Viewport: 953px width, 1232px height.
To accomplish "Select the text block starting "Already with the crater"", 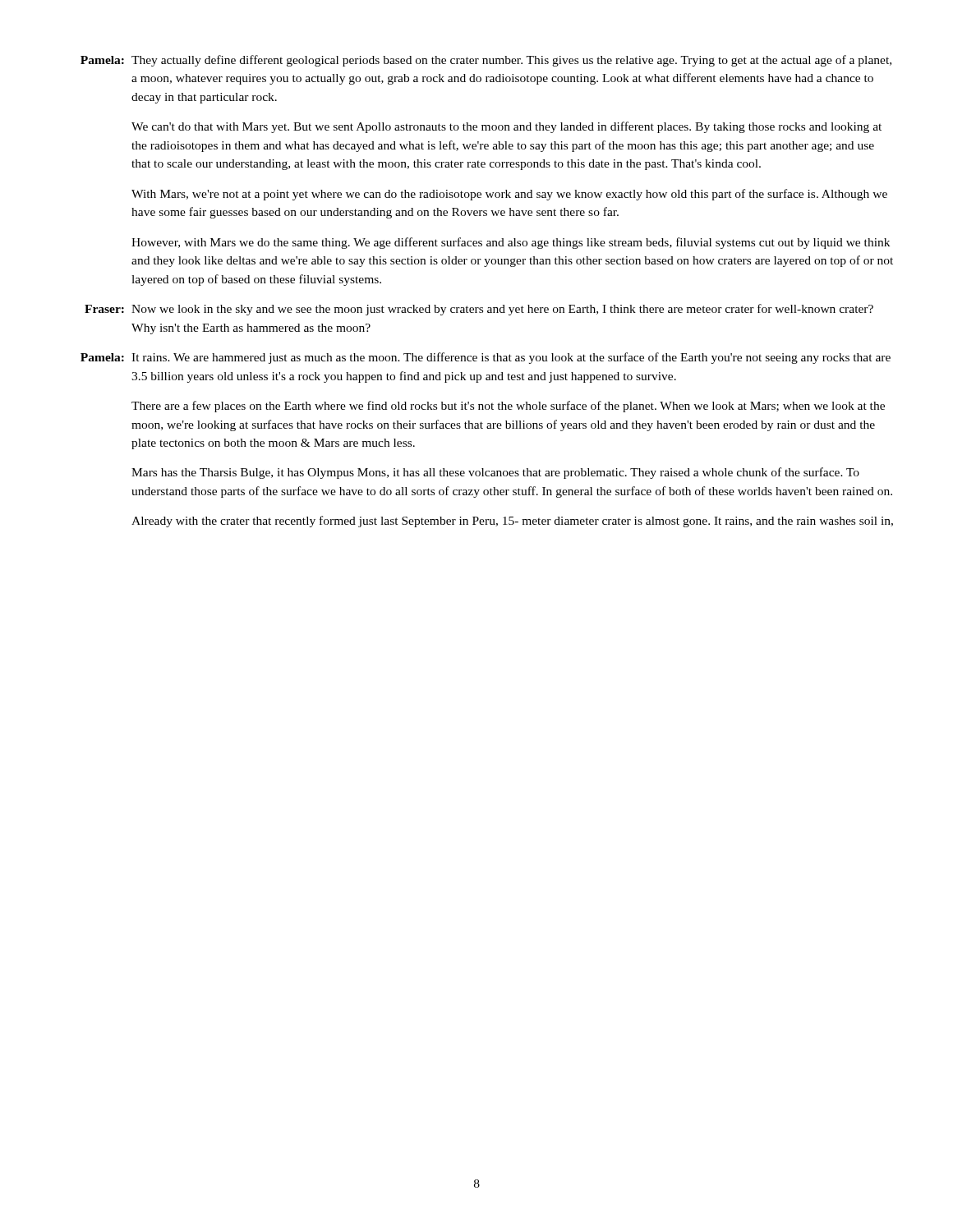I will [x=513, y=521].
